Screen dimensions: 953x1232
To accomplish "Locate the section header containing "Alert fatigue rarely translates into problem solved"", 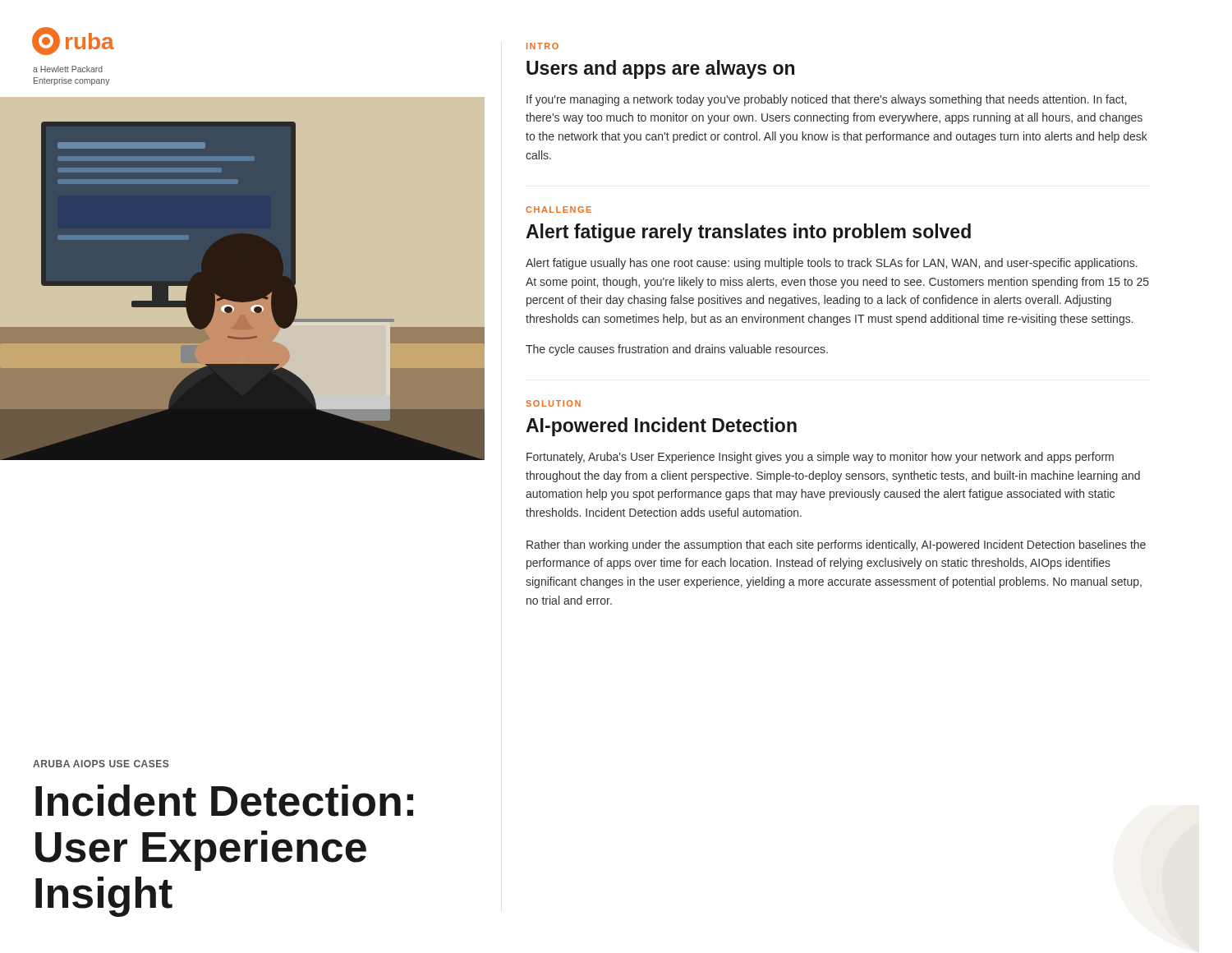I will [749, 232].
